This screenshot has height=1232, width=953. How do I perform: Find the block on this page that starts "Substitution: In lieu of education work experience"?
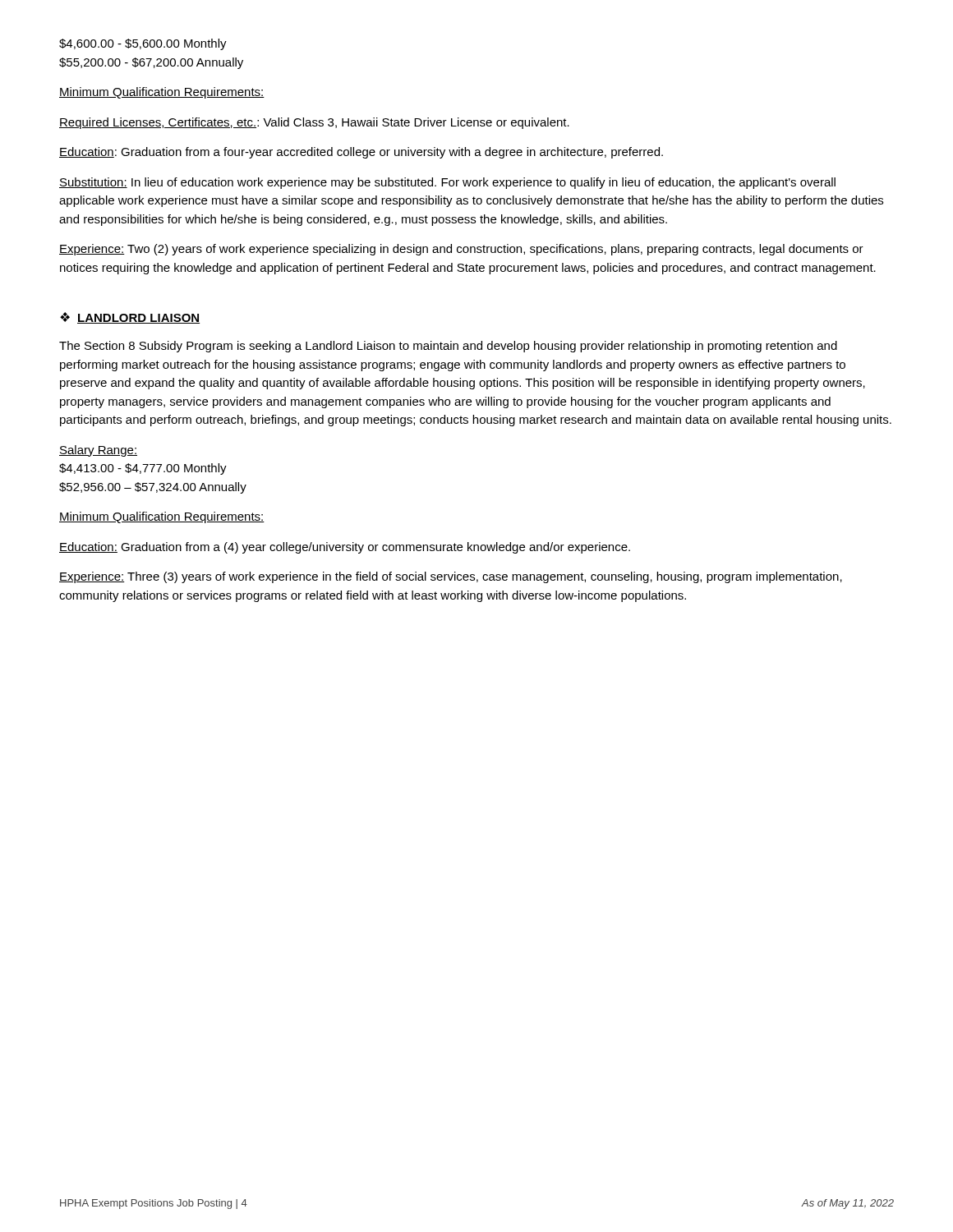click(472, 200)
